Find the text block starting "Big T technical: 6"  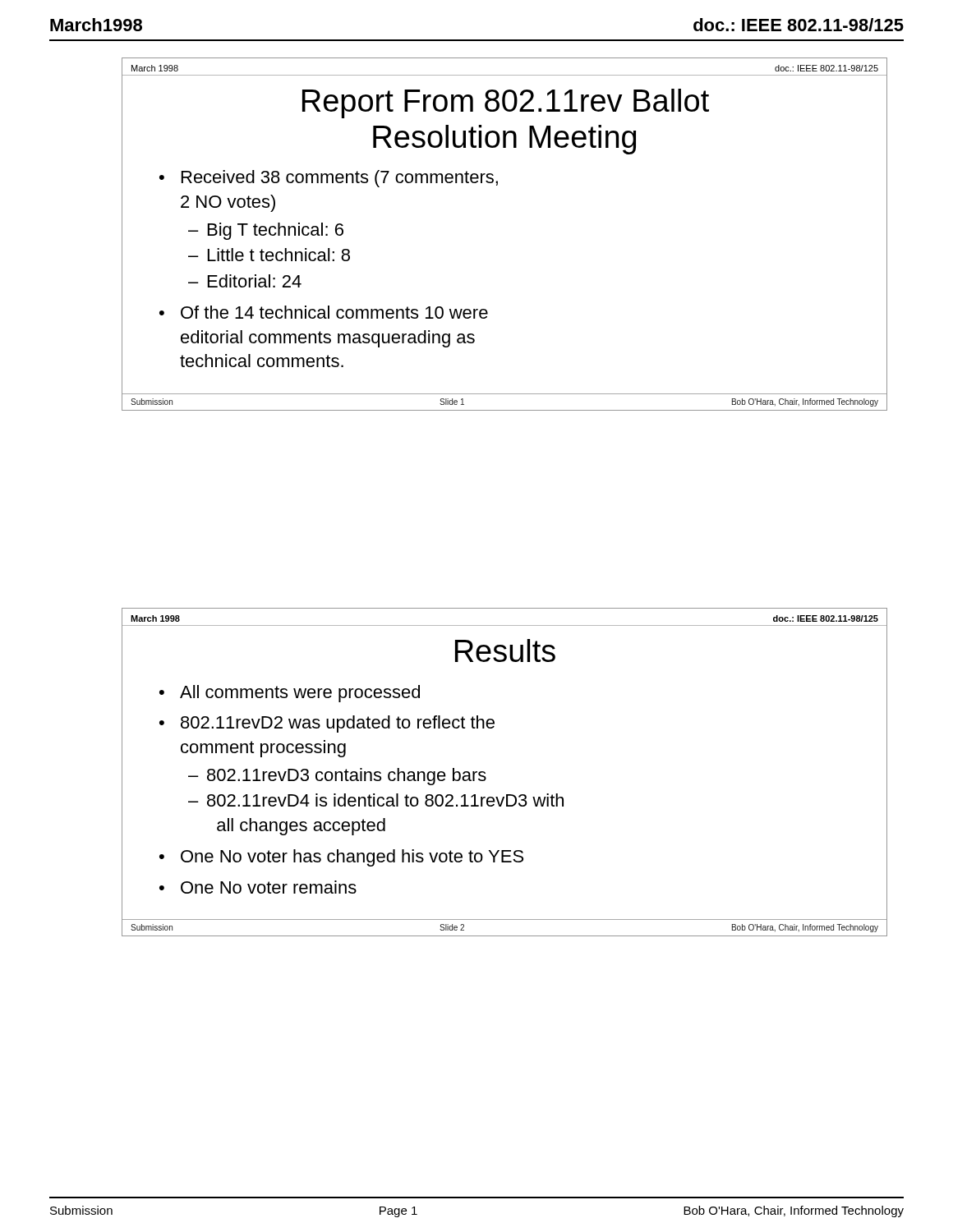[275, 229]
